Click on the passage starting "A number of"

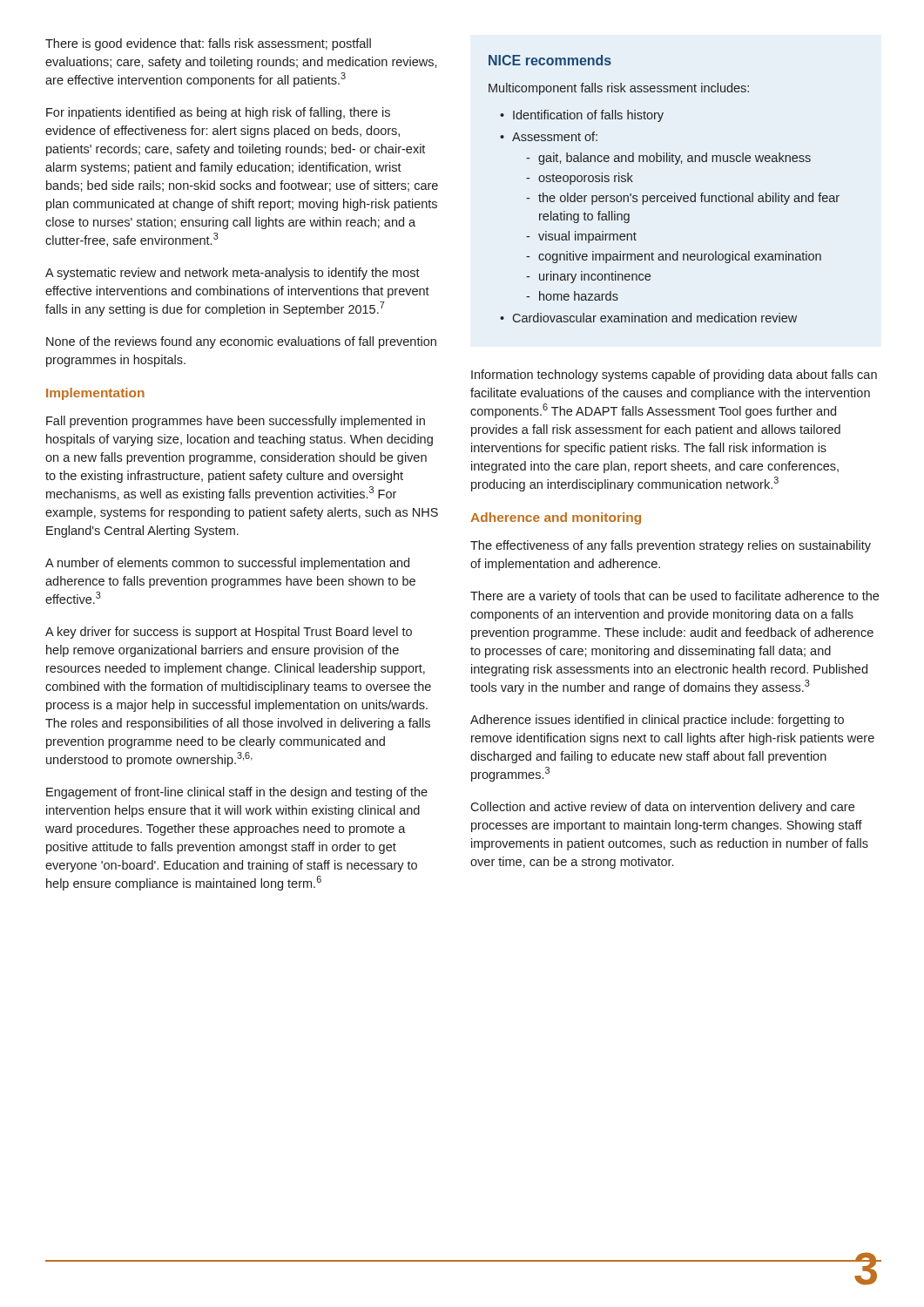[x=231, y=581]
